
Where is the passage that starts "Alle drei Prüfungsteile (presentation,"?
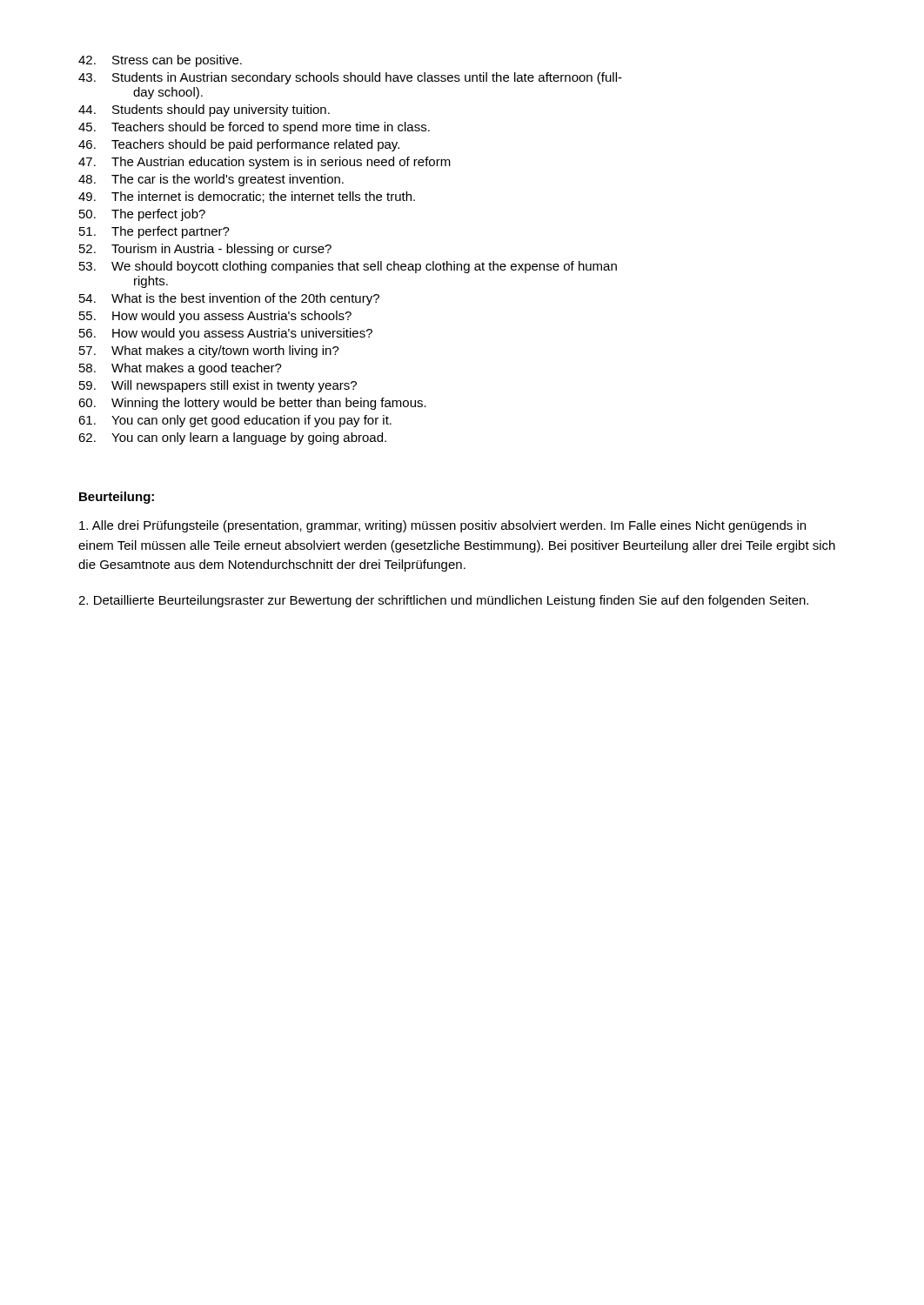click(457, 545)
